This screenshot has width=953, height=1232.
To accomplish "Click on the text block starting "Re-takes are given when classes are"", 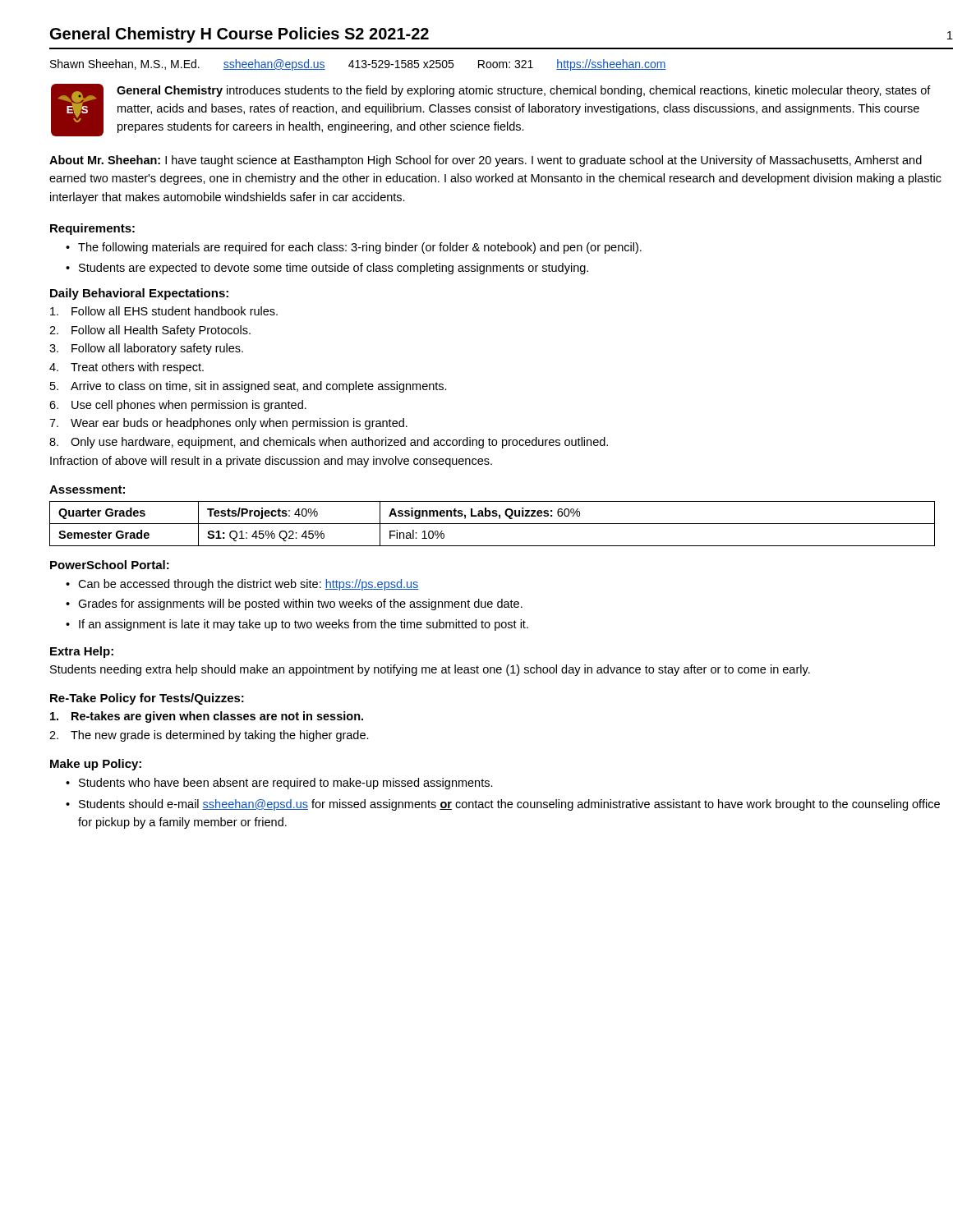I will (x=207, y=717).
